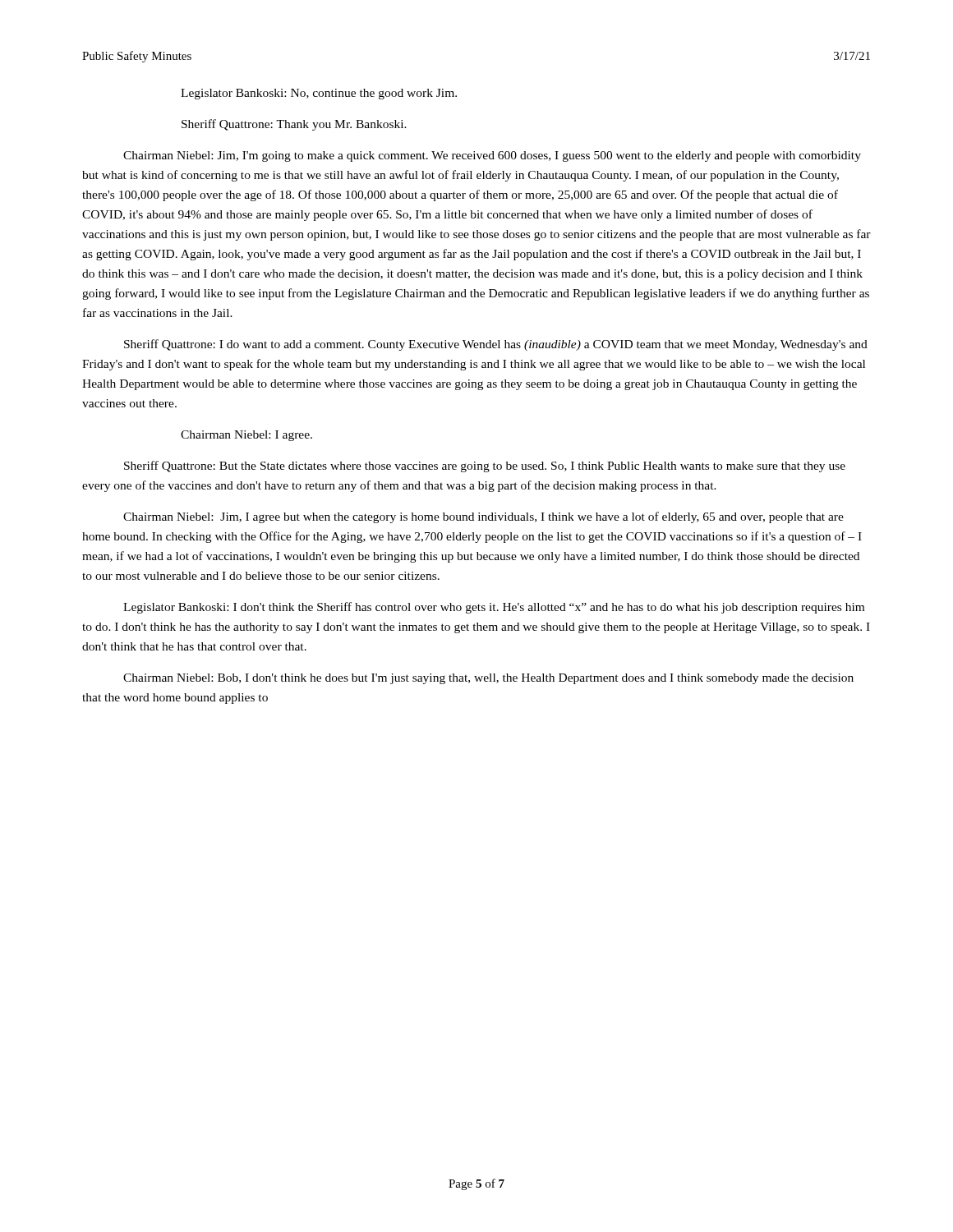Locate the passage starting "Sheriff Quattrone: I do want to add"
The image size is (953, 1232).
point(475,373)
